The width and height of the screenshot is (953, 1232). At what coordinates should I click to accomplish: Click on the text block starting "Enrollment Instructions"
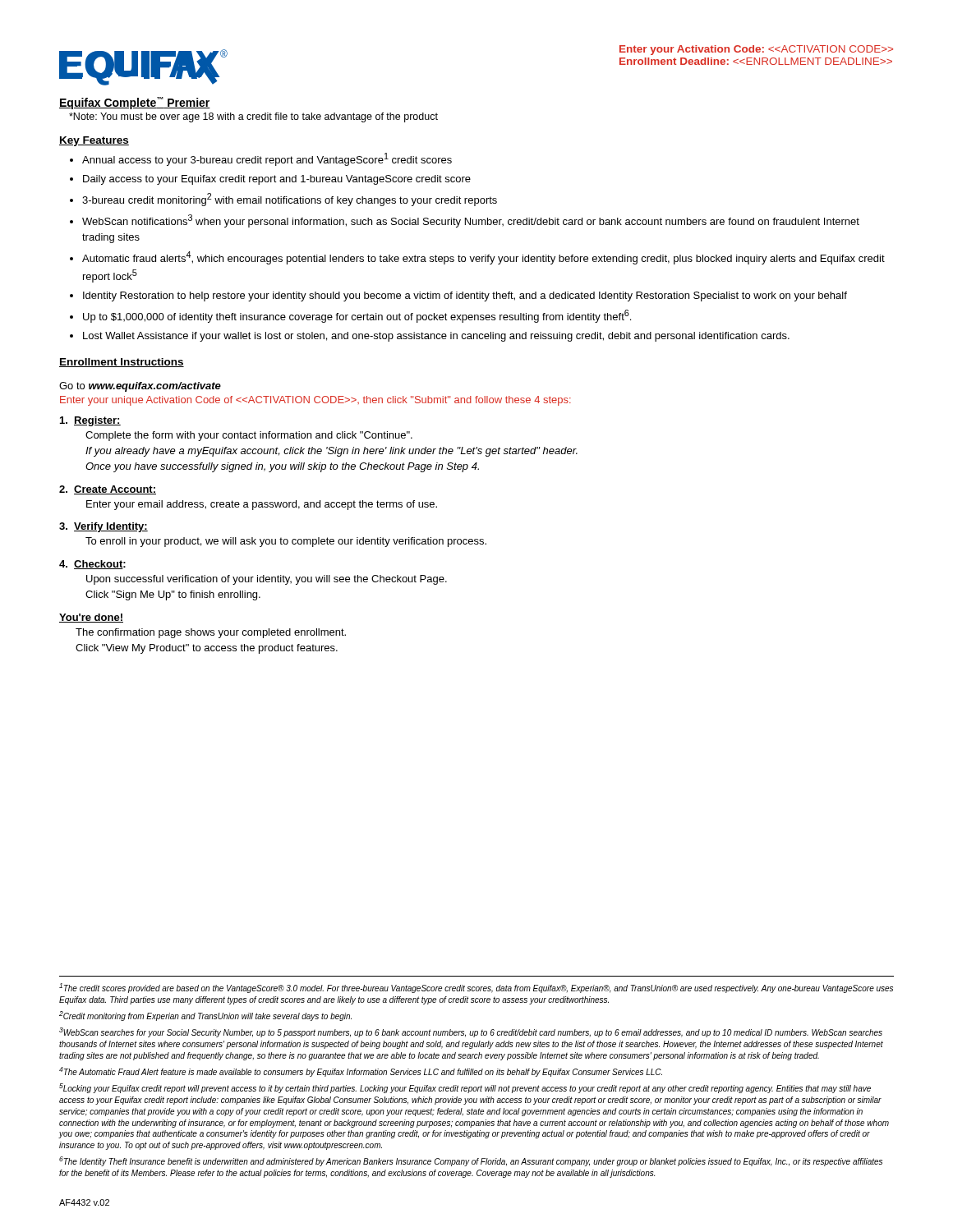tap(121, 362)
